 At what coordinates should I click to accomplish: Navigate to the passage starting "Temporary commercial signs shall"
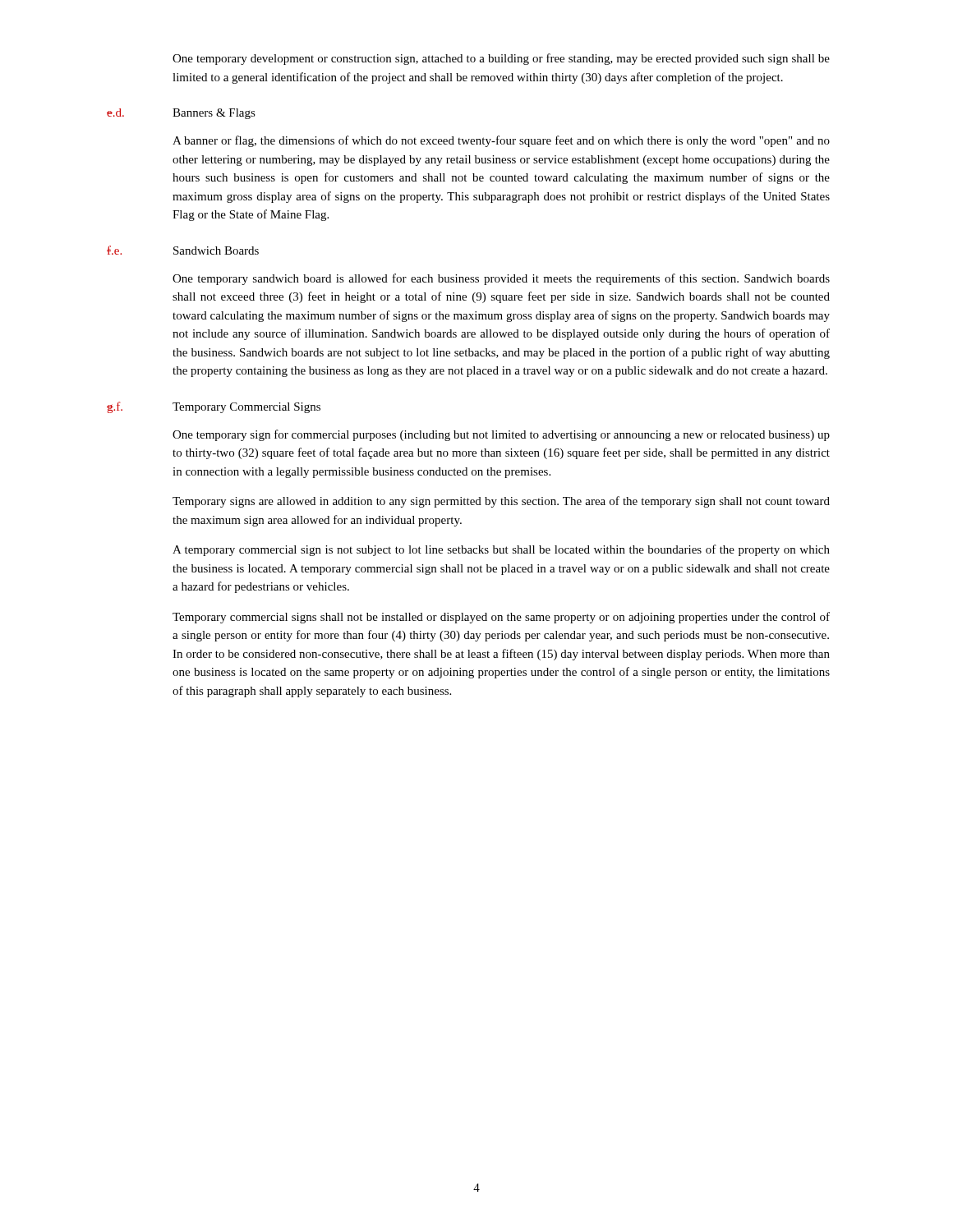[501, 654]
